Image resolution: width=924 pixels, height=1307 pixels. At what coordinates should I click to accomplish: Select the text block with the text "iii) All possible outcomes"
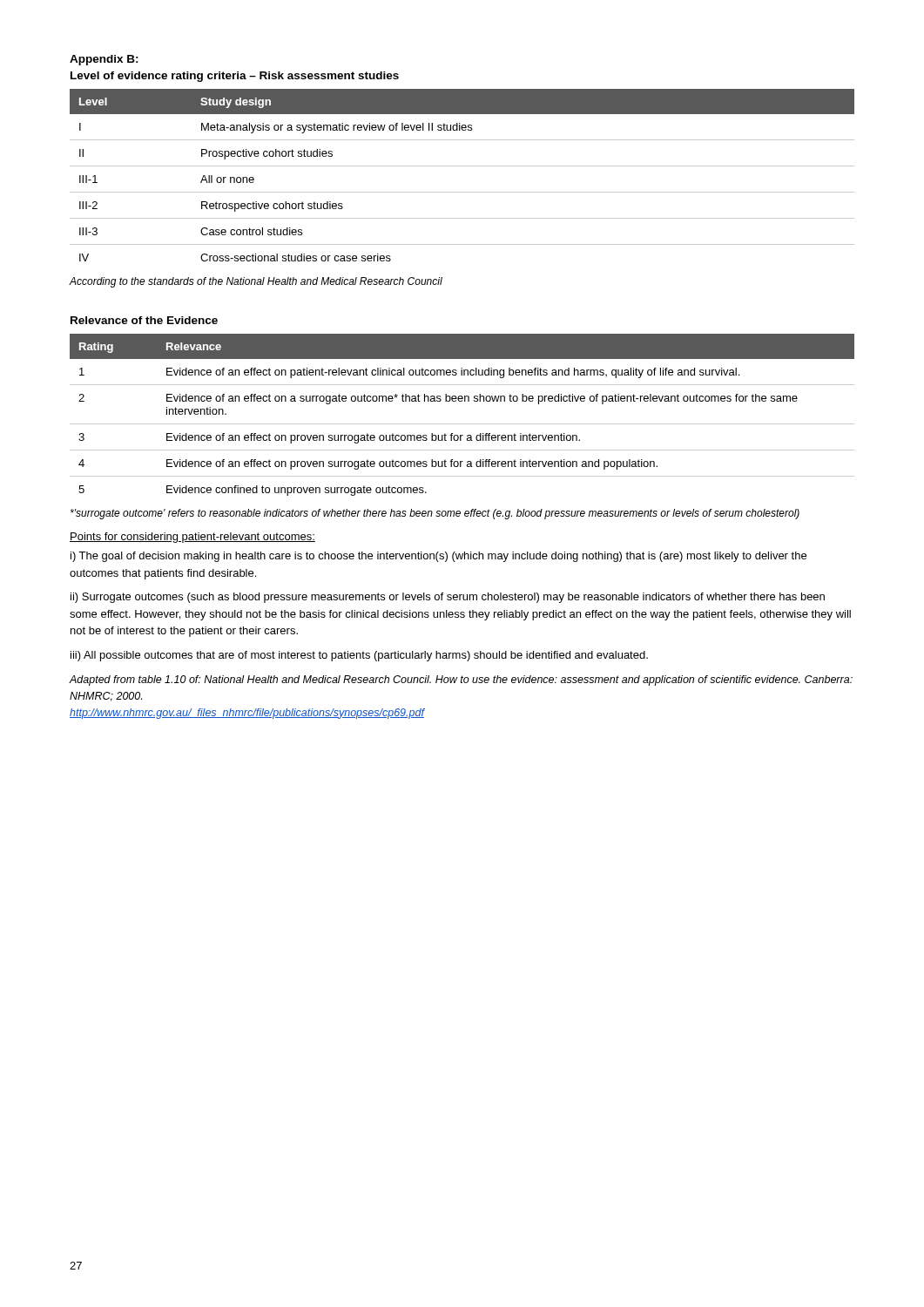click(359, 654)
